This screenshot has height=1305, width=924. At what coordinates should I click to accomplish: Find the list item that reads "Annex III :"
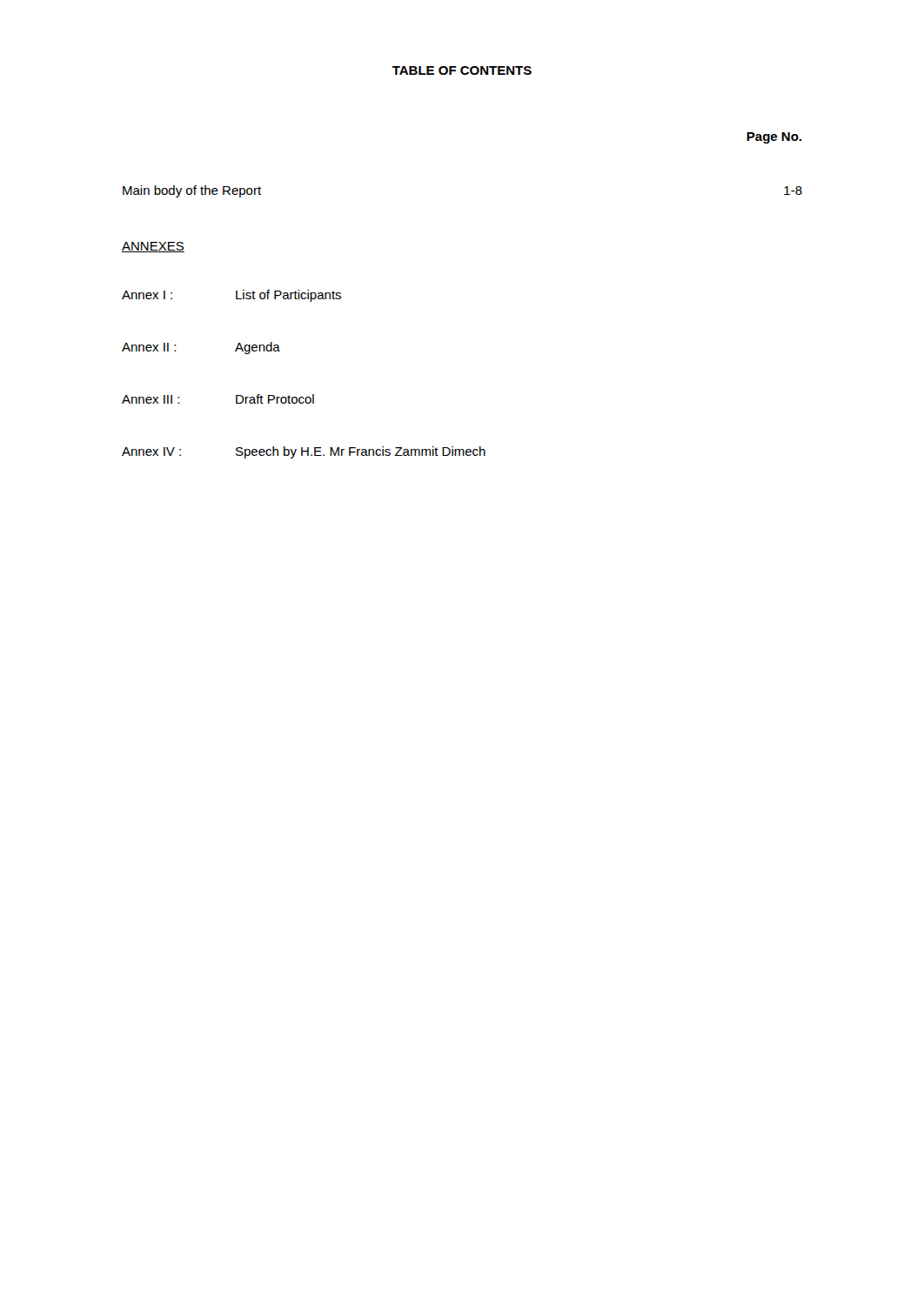pyautogui.click(x=152, y=399)
